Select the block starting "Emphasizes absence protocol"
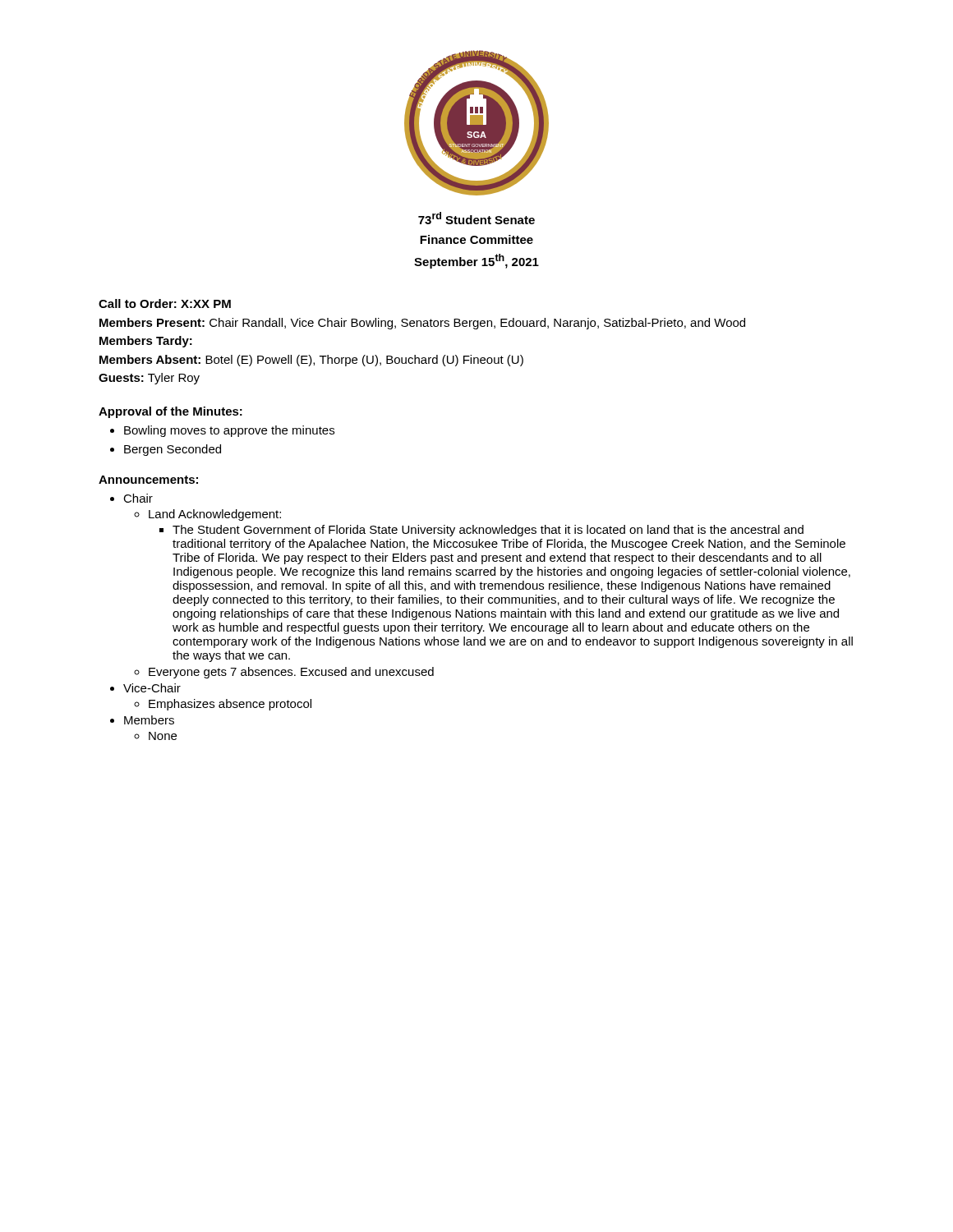This screenshot has height=1232, width=953. click(x=230, y=705)
